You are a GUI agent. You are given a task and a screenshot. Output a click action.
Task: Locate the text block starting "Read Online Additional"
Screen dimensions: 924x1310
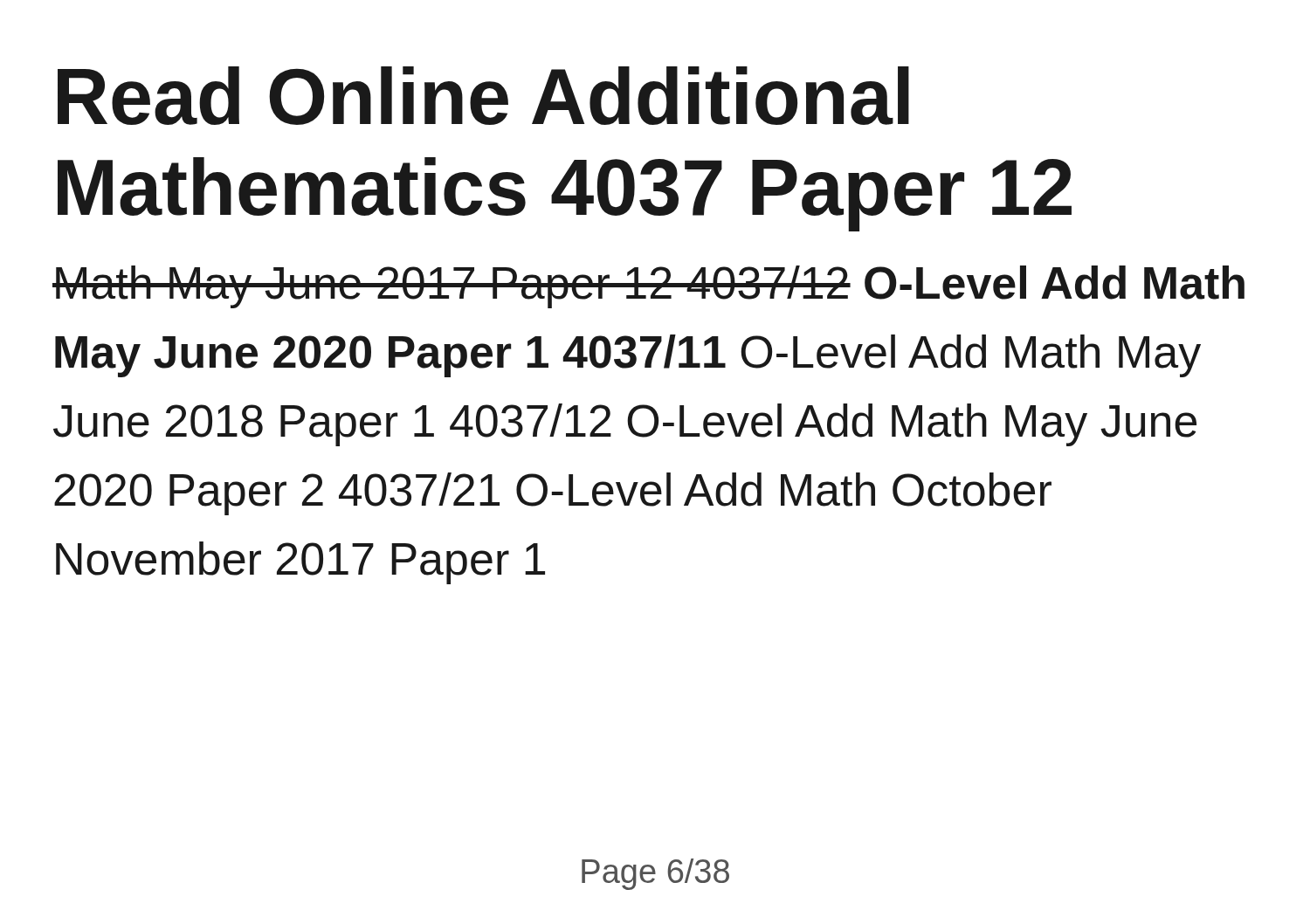(564, 142)
